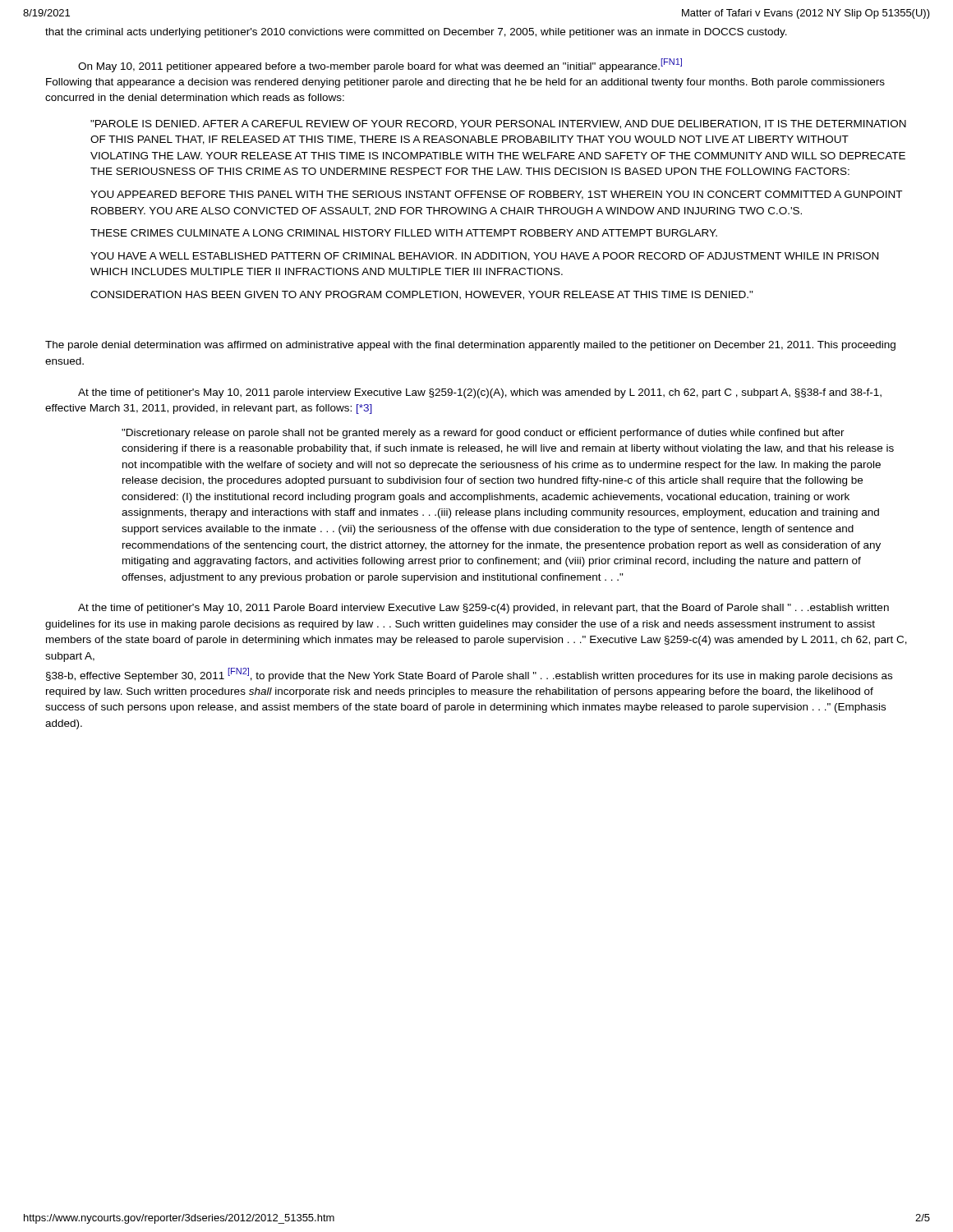Image resolution: width=953 pixels, height=1232 pixels.
Task: Click the passage that begins ""Discretionary release on parole shall not be granted"
Action: click(x=508, y=504)
